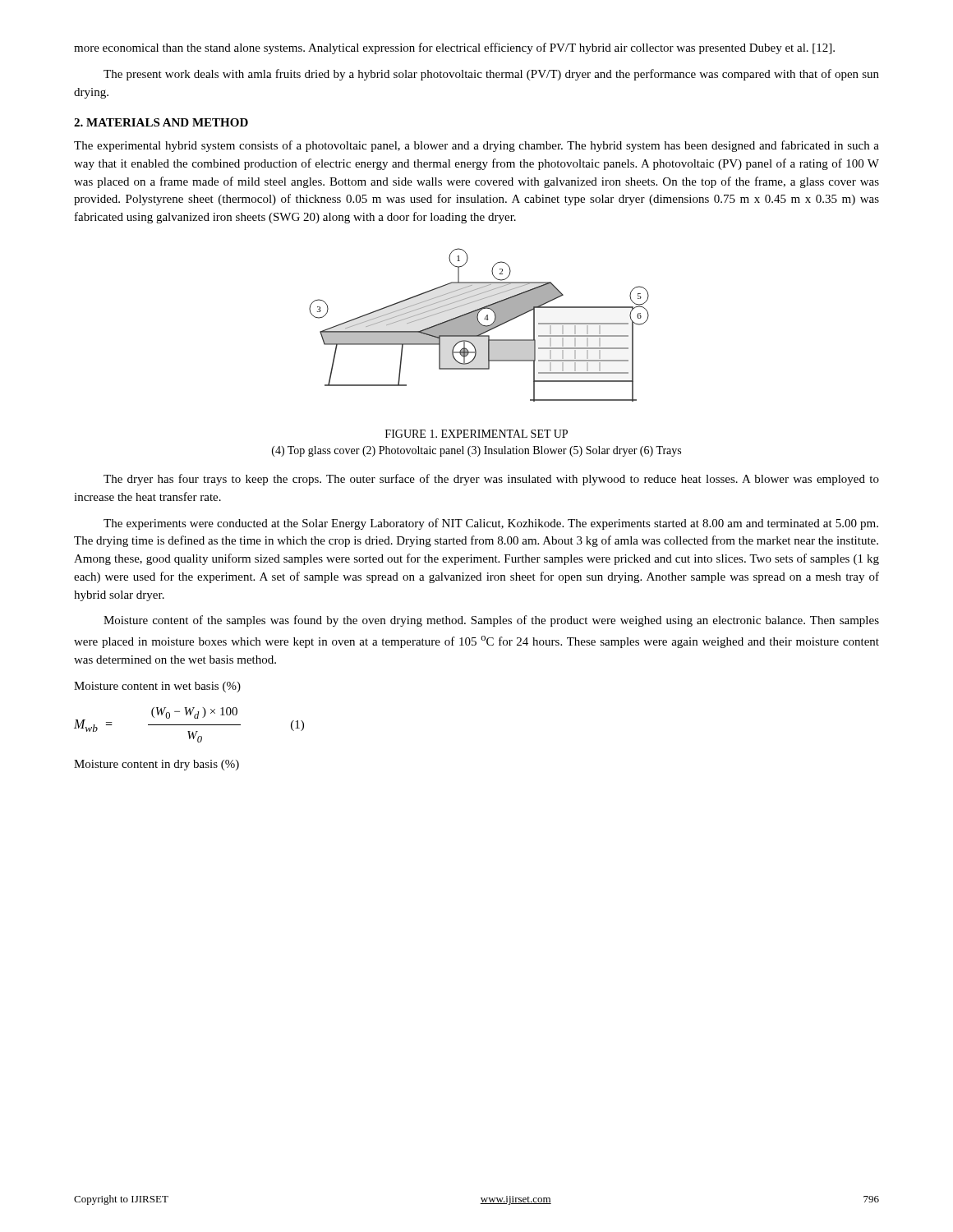This screenshot has width=953, height=1232.
Task: Select the text block that reads "Moisture content of"
Action: (x=476, y=640)
